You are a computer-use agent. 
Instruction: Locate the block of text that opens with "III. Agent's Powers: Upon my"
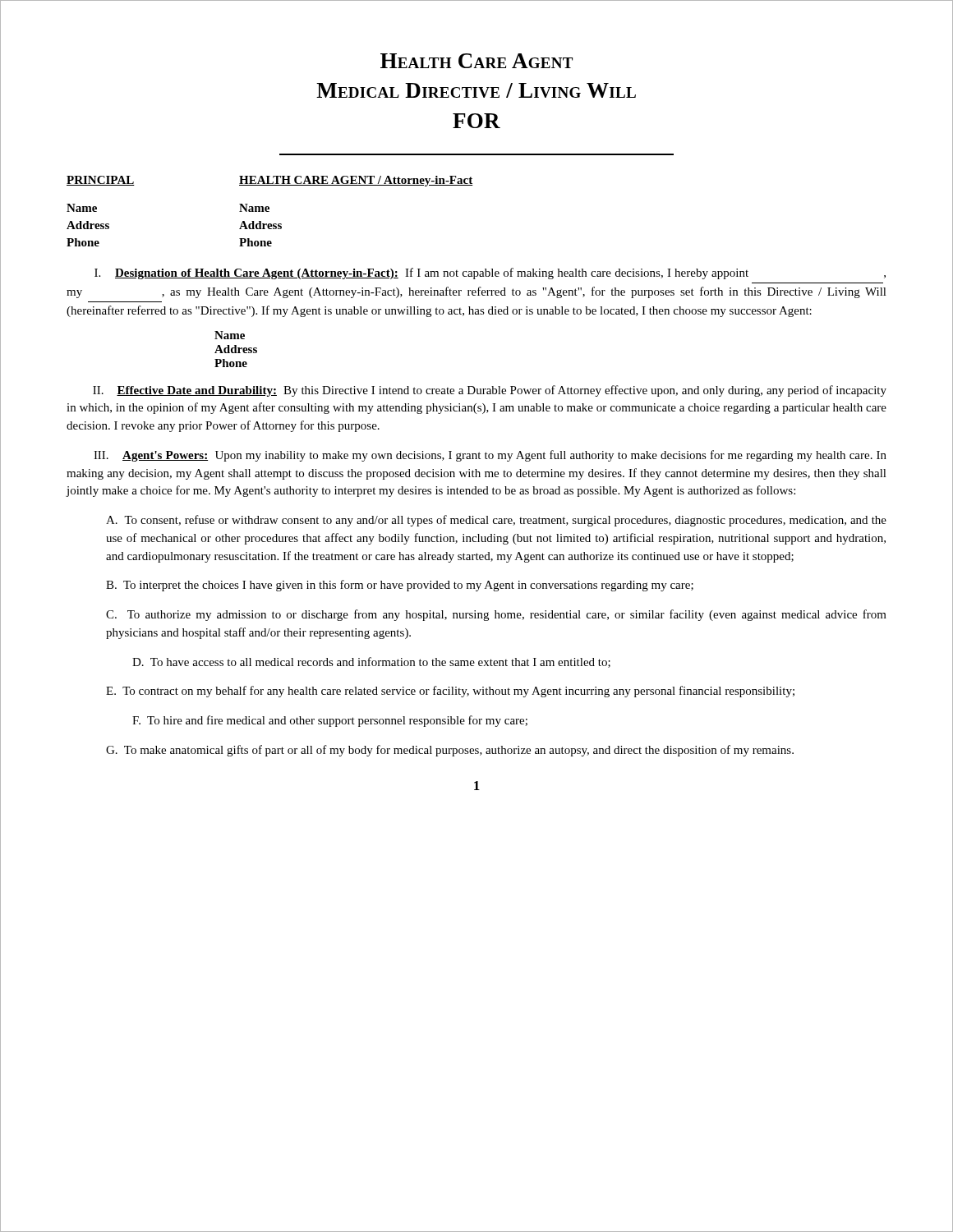click(476, 473)
